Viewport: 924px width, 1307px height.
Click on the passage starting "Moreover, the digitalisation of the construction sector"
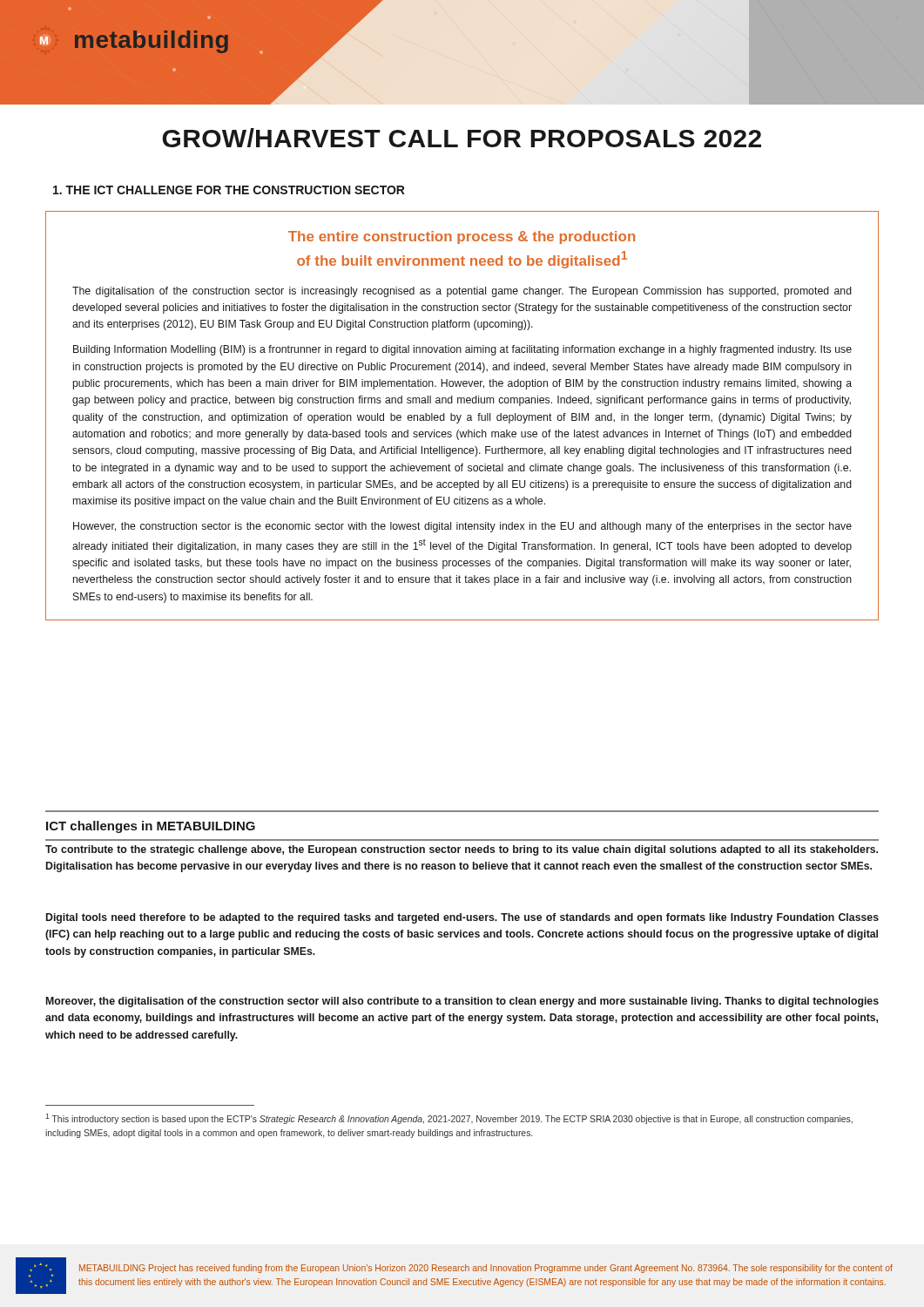click(x=462, y=1018)
